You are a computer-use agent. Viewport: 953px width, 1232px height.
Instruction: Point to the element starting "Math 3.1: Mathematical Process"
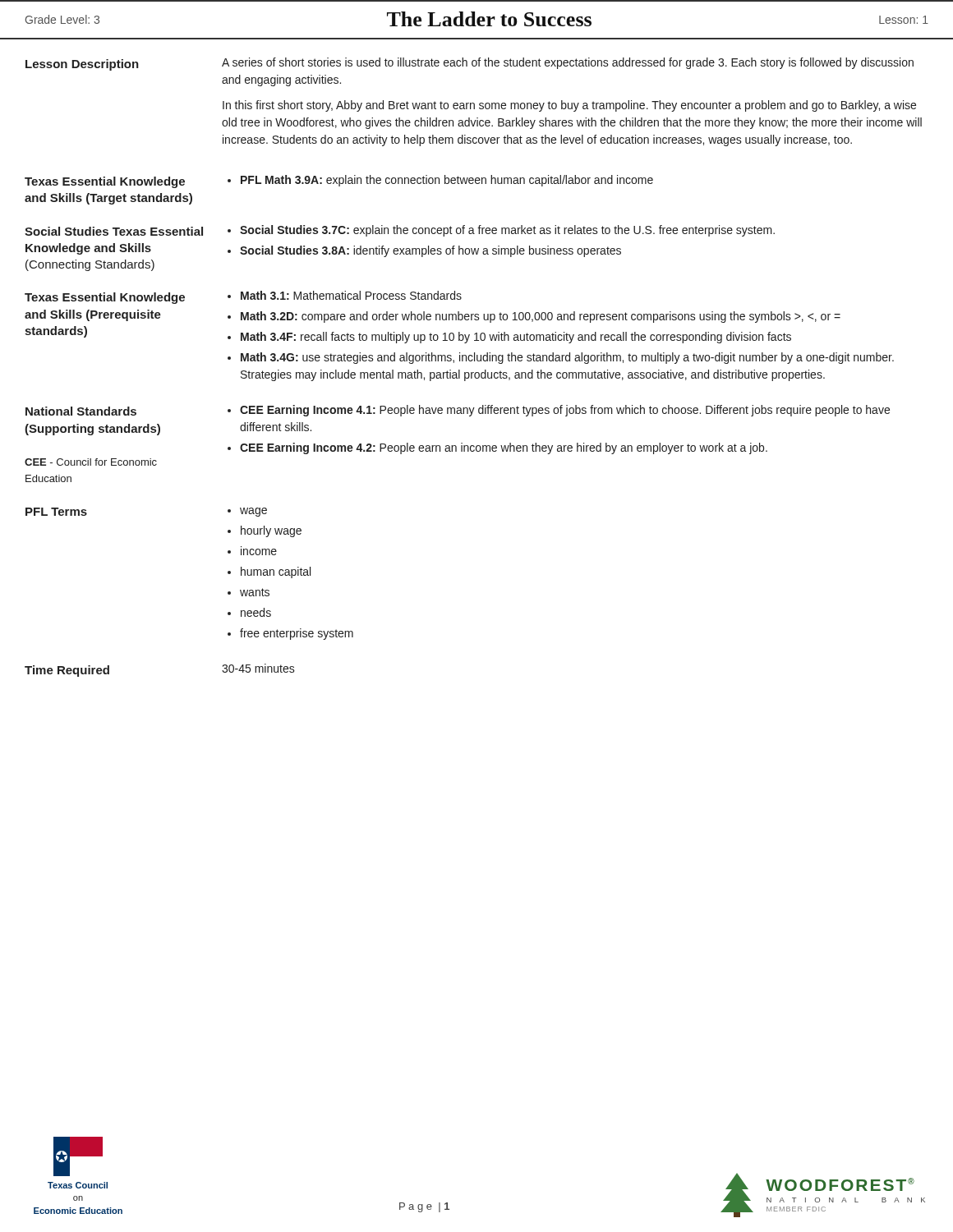tap(351, 296)
